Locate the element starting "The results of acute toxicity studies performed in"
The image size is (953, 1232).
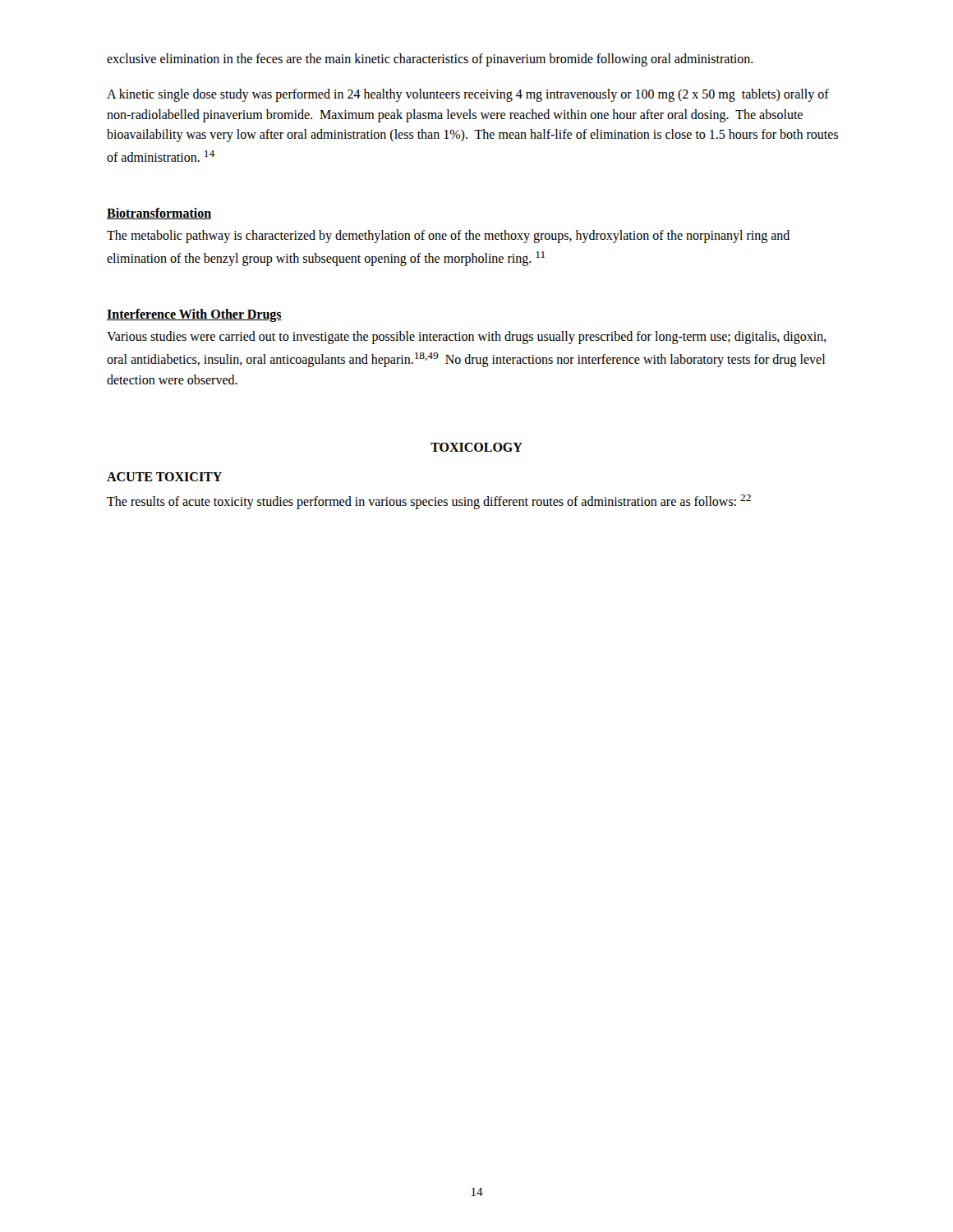tap(476, 501)
